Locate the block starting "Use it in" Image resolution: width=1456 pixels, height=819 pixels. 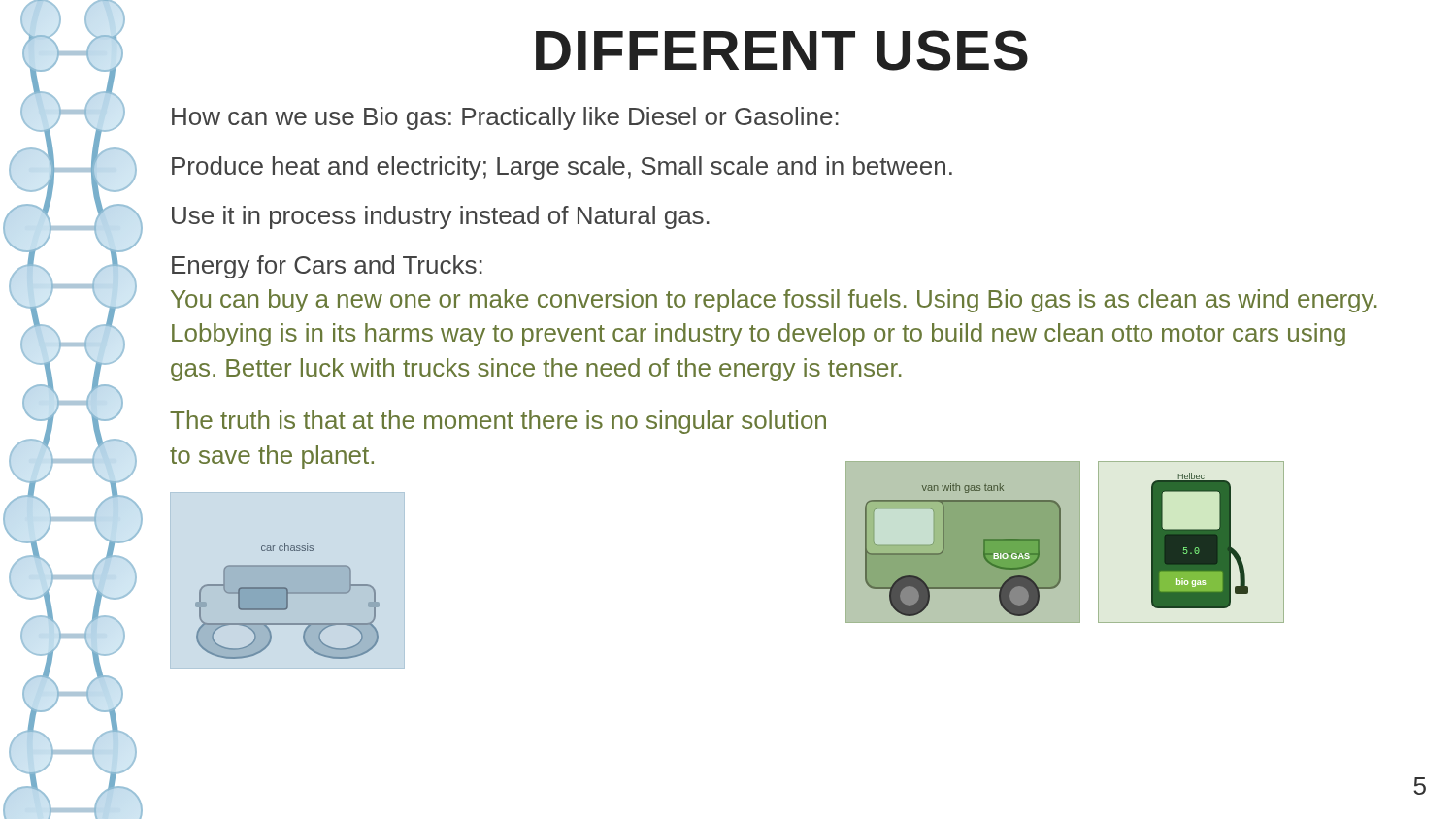click(441, 216)
